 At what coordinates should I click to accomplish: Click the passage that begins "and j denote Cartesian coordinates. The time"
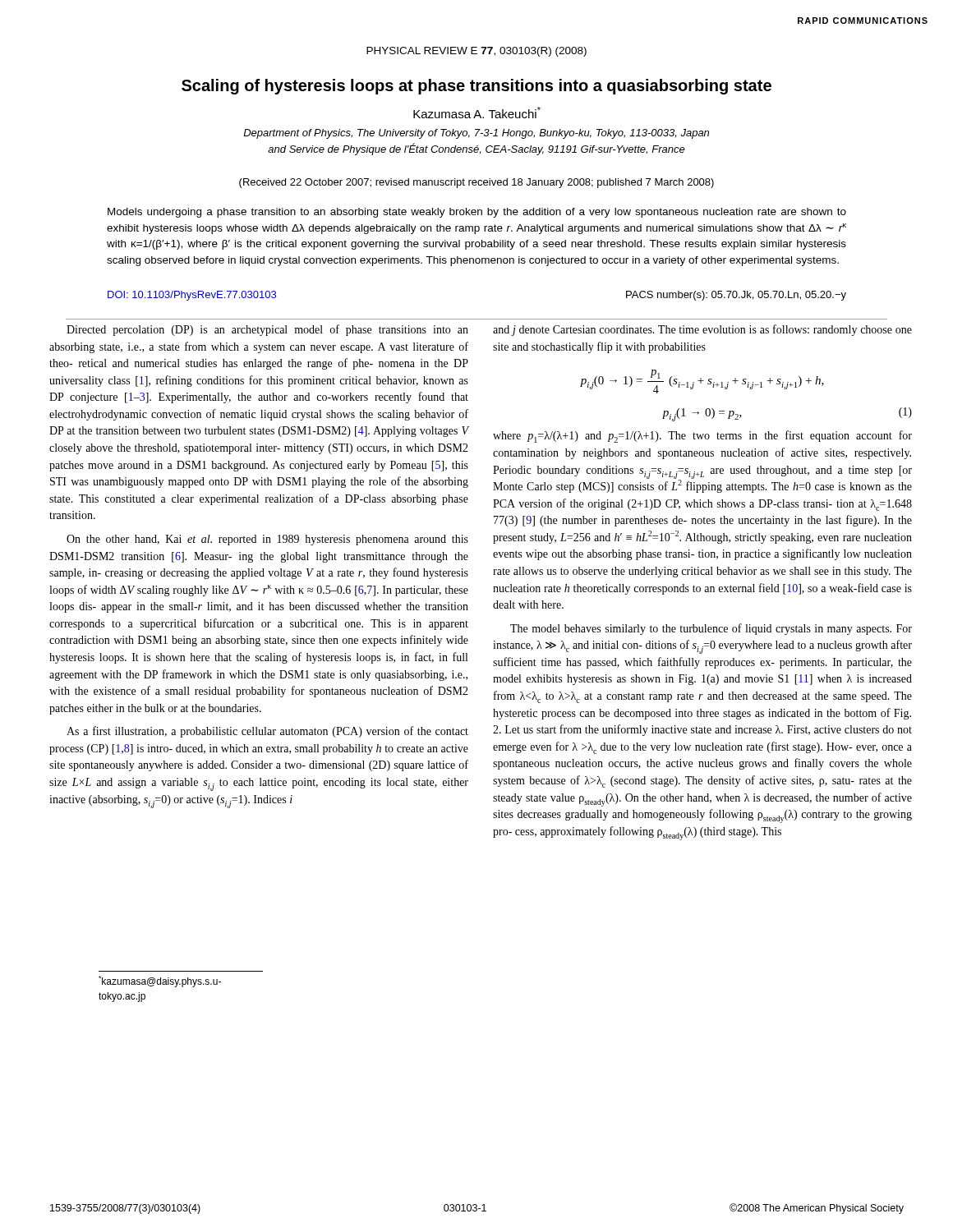(x=702, y=338)
